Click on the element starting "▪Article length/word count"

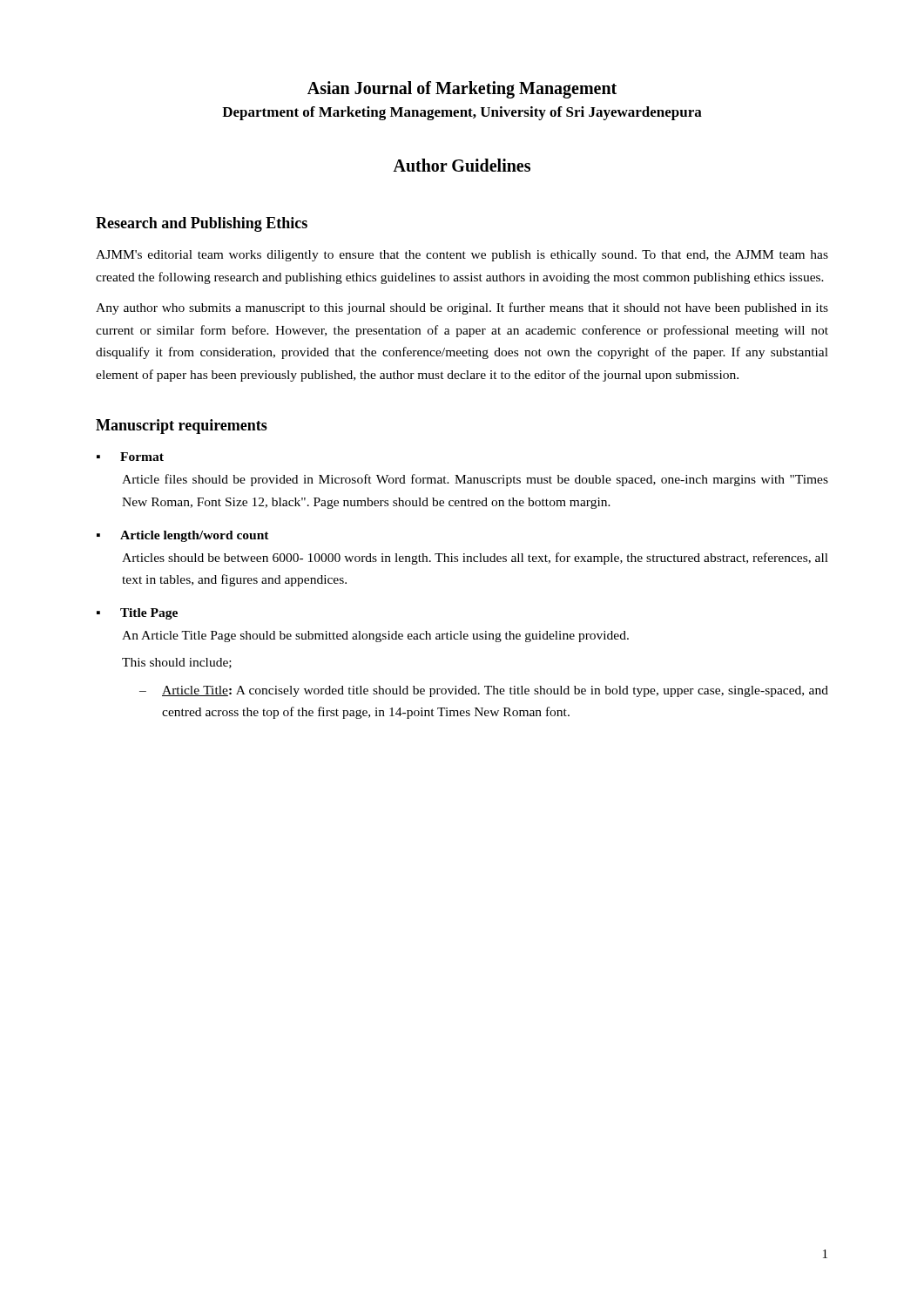tap(182, 535)
